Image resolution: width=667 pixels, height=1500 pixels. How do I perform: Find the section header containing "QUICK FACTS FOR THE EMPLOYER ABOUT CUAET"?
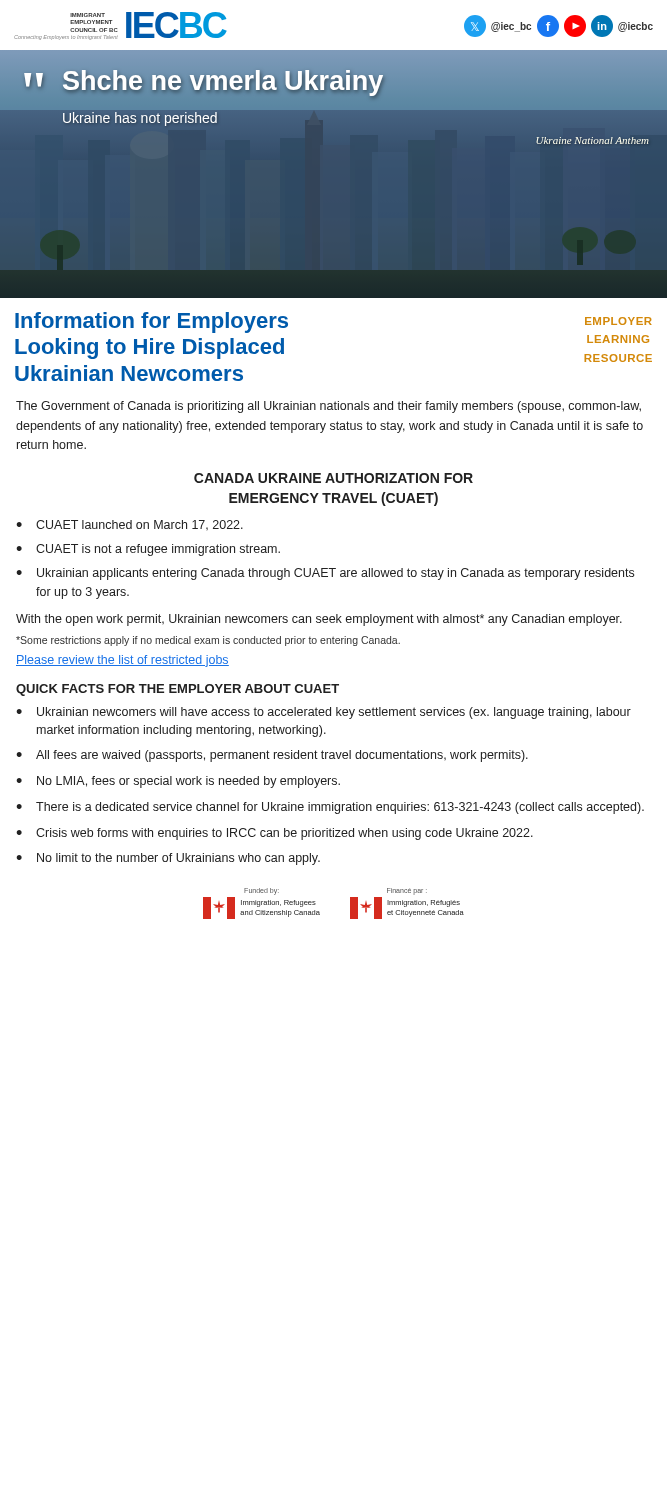[x=334, y=688]
